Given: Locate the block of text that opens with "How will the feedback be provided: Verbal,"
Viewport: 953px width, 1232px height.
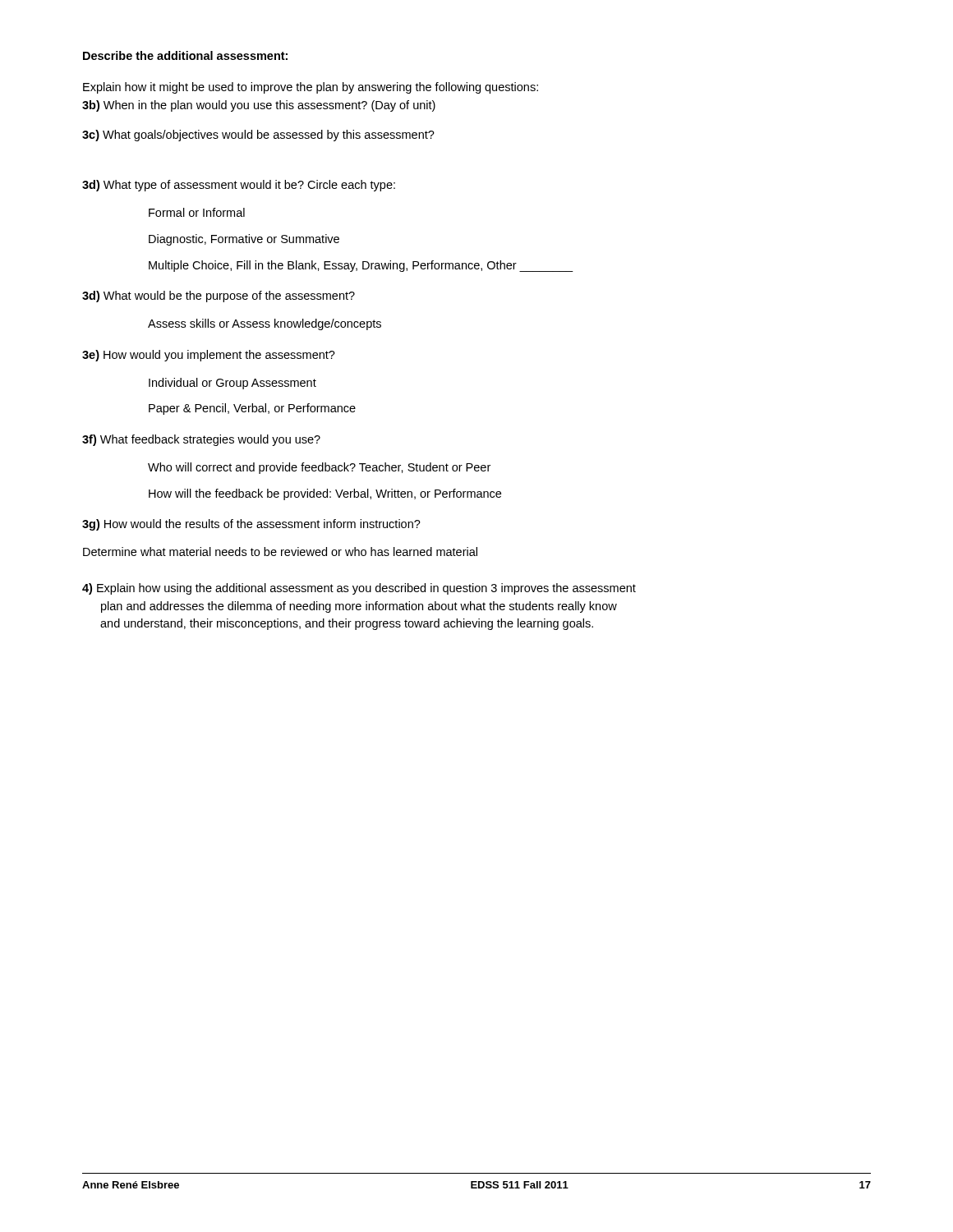Looking at the screenshot, I should (325, 493).
